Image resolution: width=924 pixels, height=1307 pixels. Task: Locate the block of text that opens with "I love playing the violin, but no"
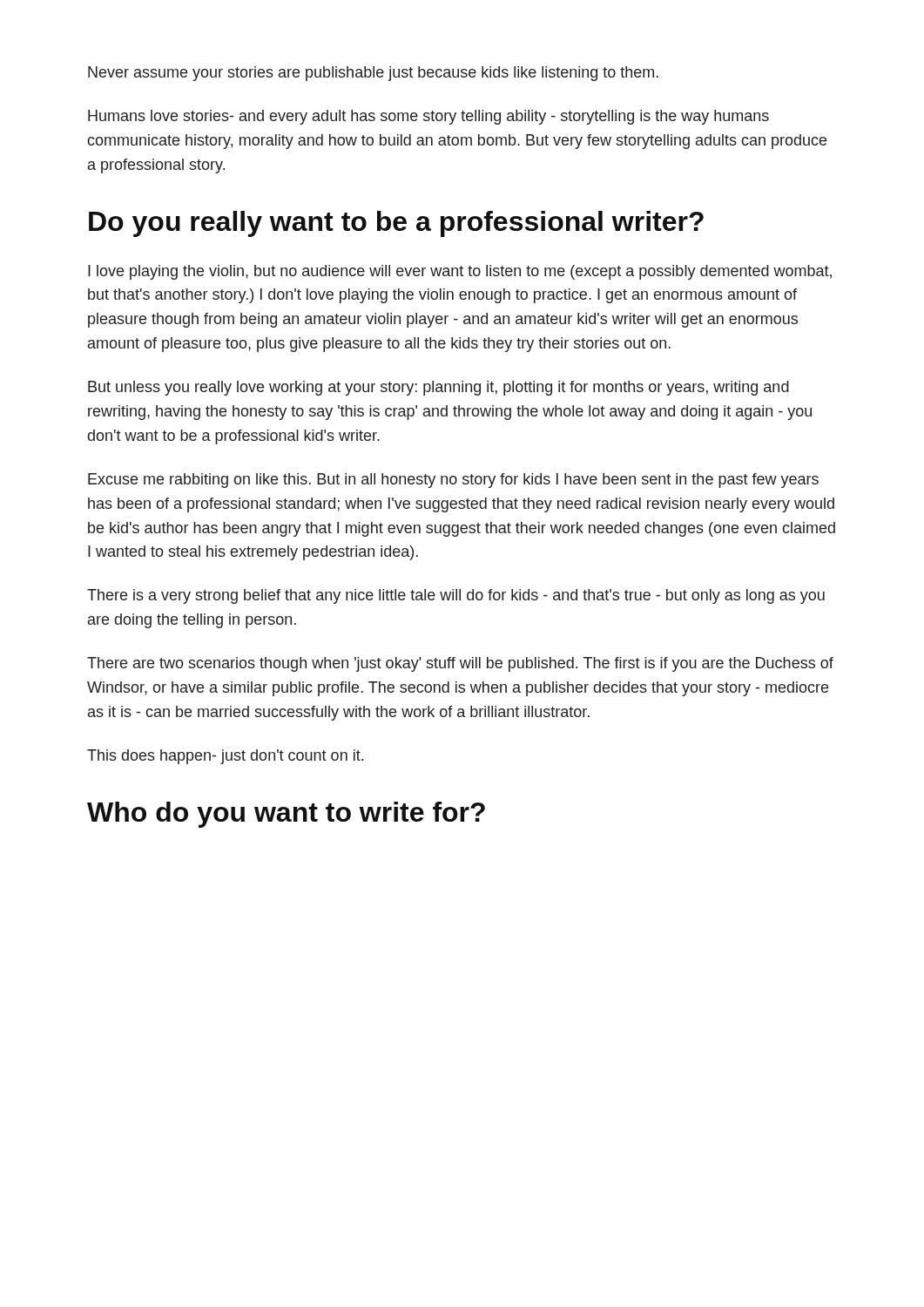[460, 307]
